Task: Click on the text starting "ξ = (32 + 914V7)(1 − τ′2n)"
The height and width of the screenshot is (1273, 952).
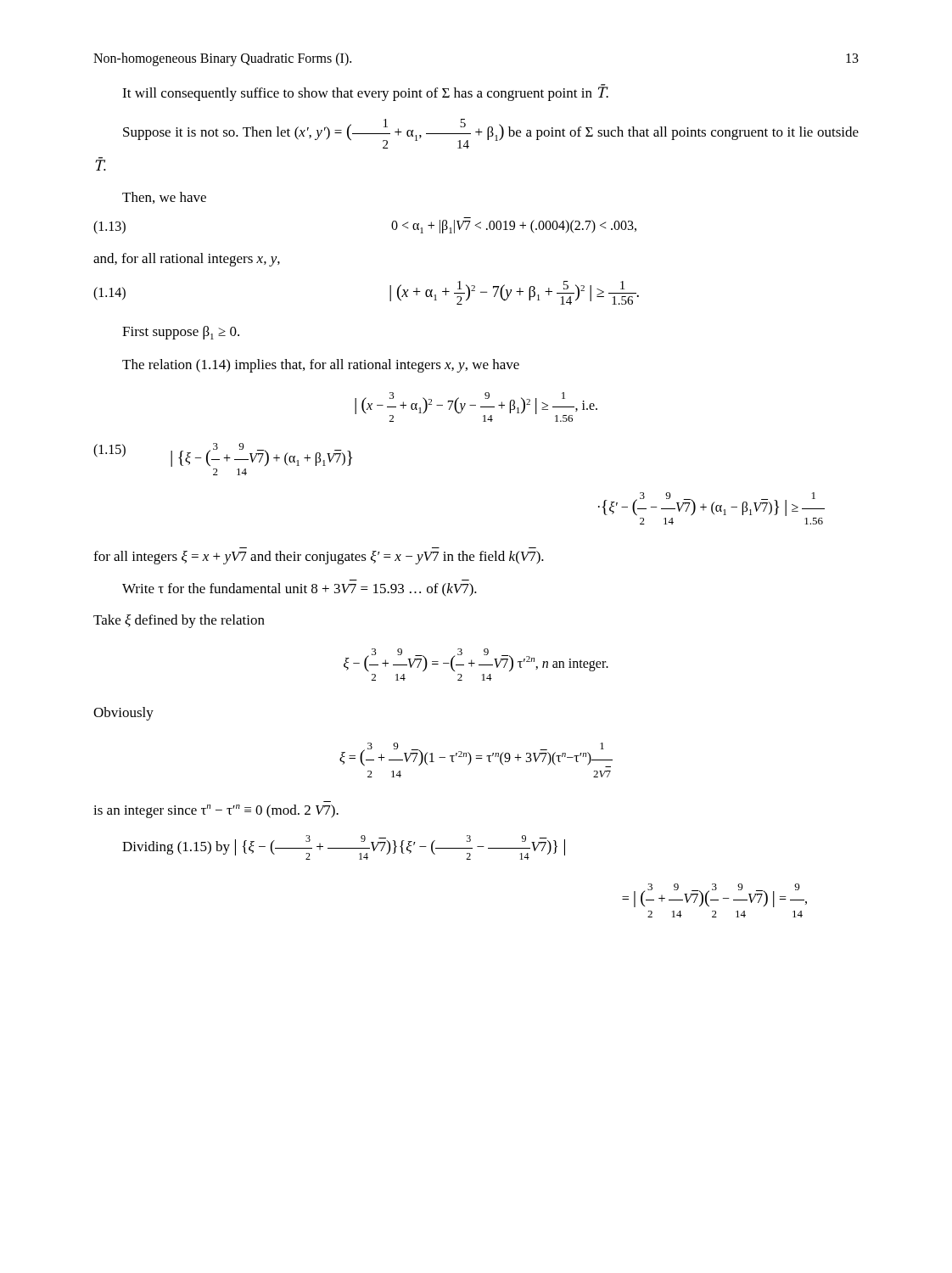Action: coord(476,760)
